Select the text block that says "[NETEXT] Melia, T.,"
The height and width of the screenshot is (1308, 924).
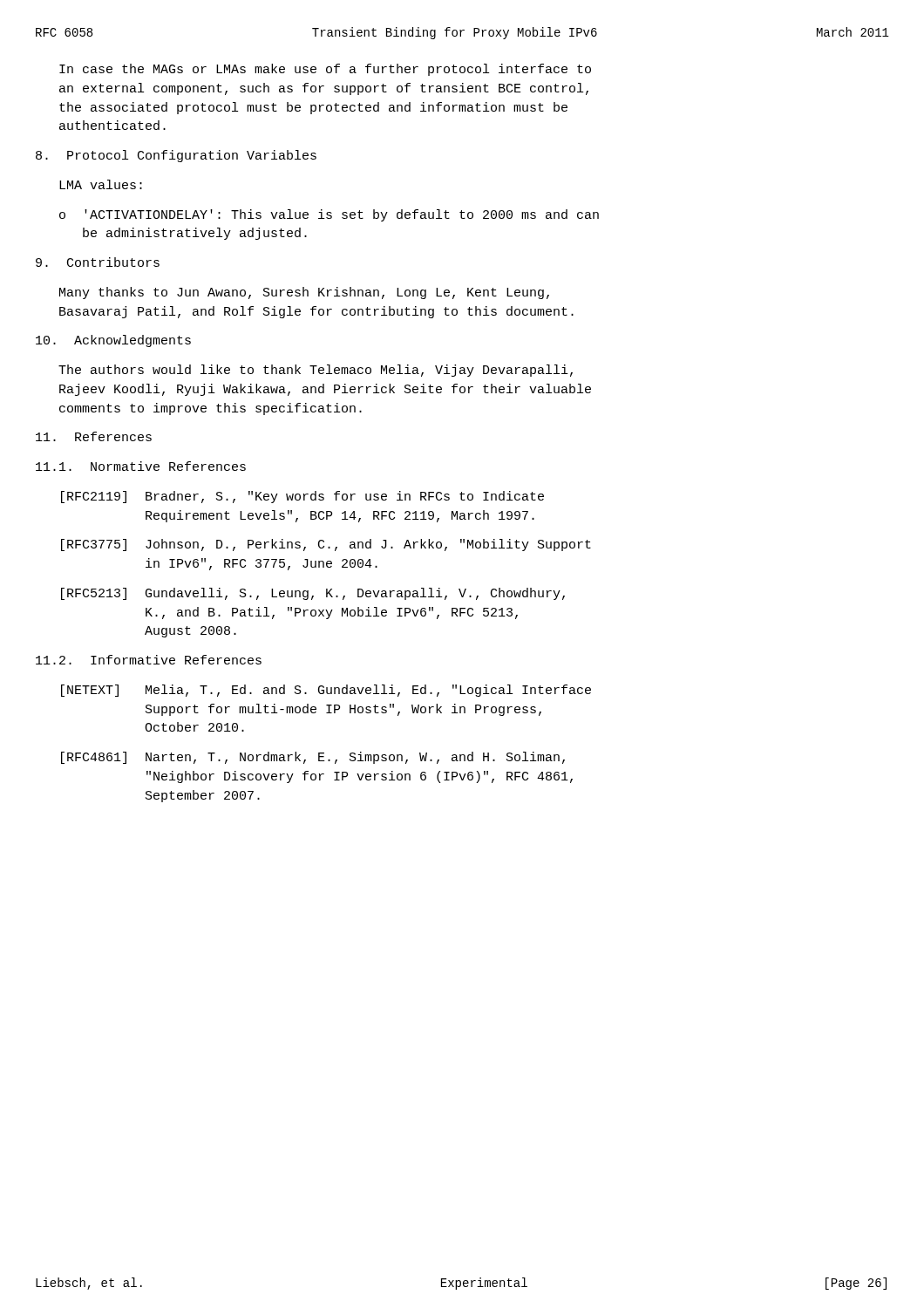(x=313, y=710)
